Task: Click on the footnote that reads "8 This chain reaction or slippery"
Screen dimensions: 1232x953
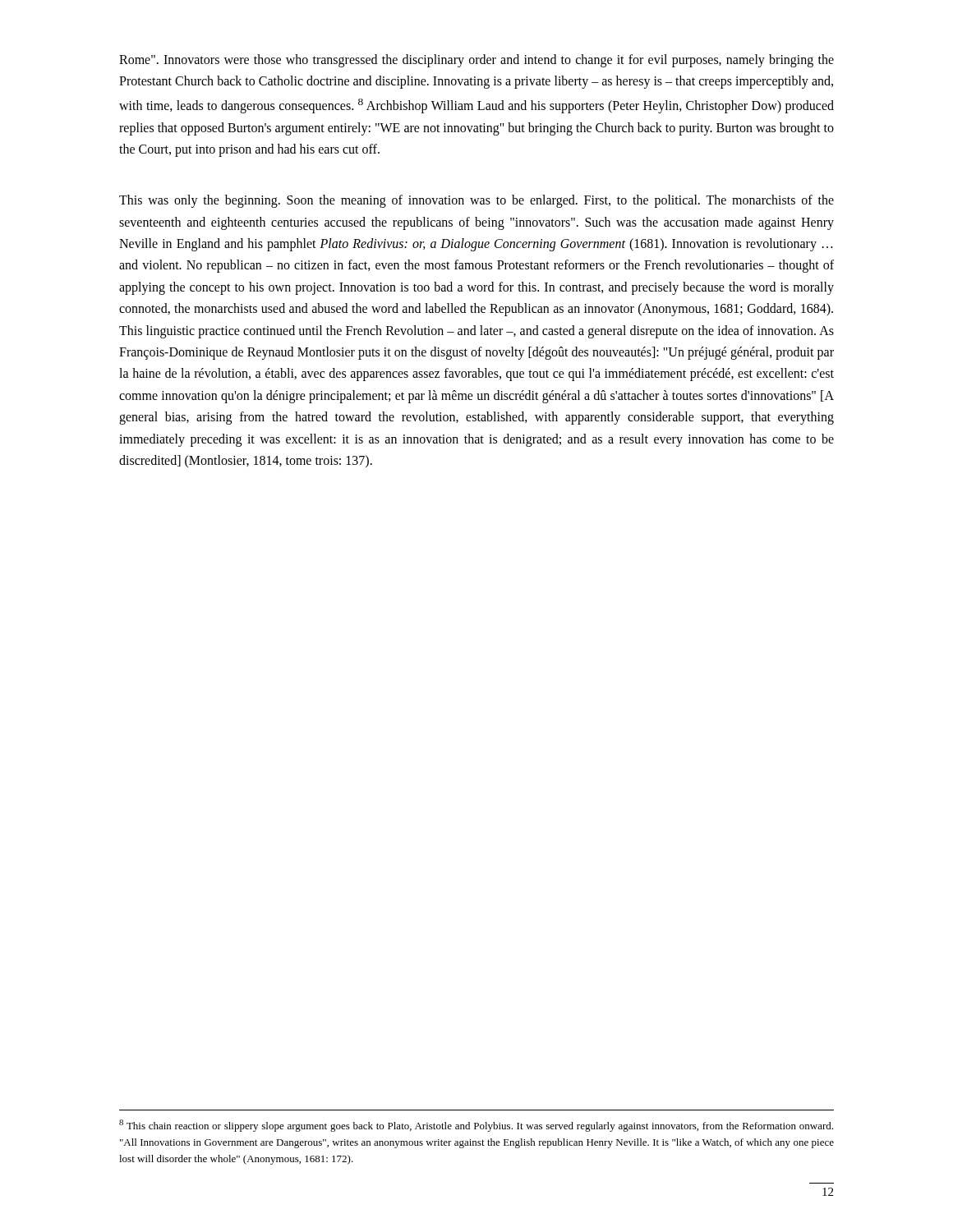Action: 476,1141
